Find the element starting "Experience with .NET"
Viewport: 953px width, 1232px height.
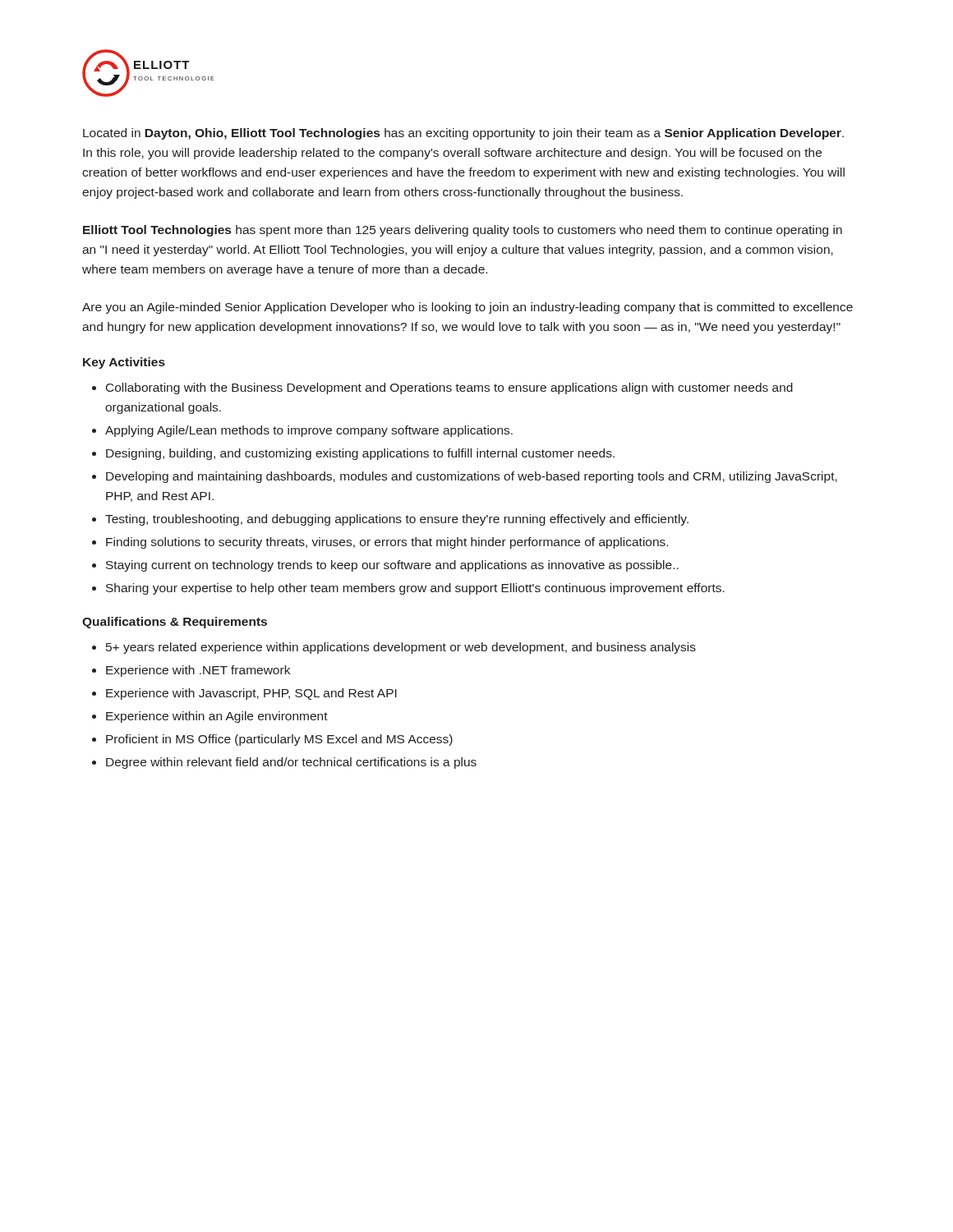(x=198, y=670)
